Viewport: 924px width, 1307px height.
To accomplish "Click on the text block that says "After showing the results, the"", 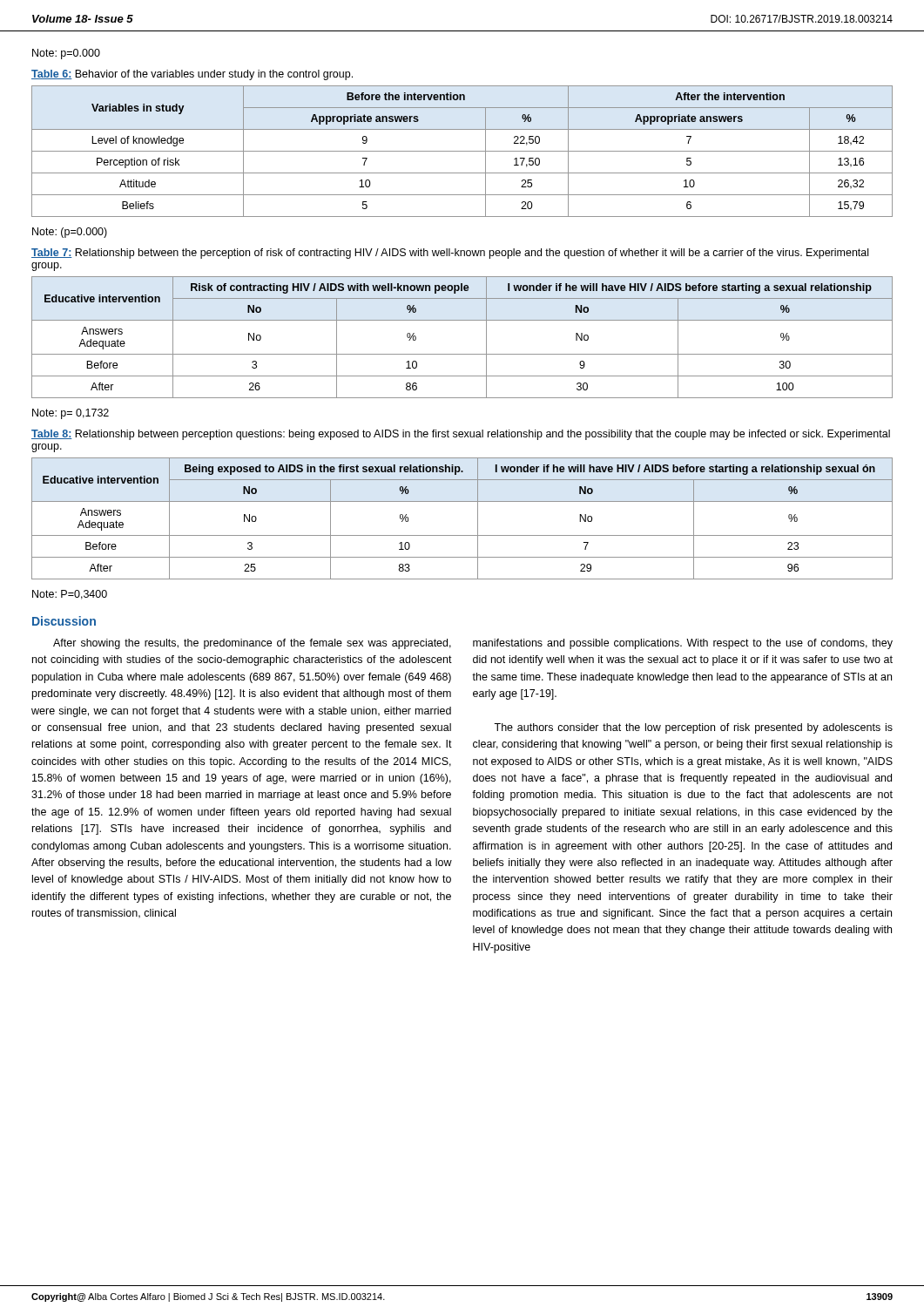I will coord(241,779).
